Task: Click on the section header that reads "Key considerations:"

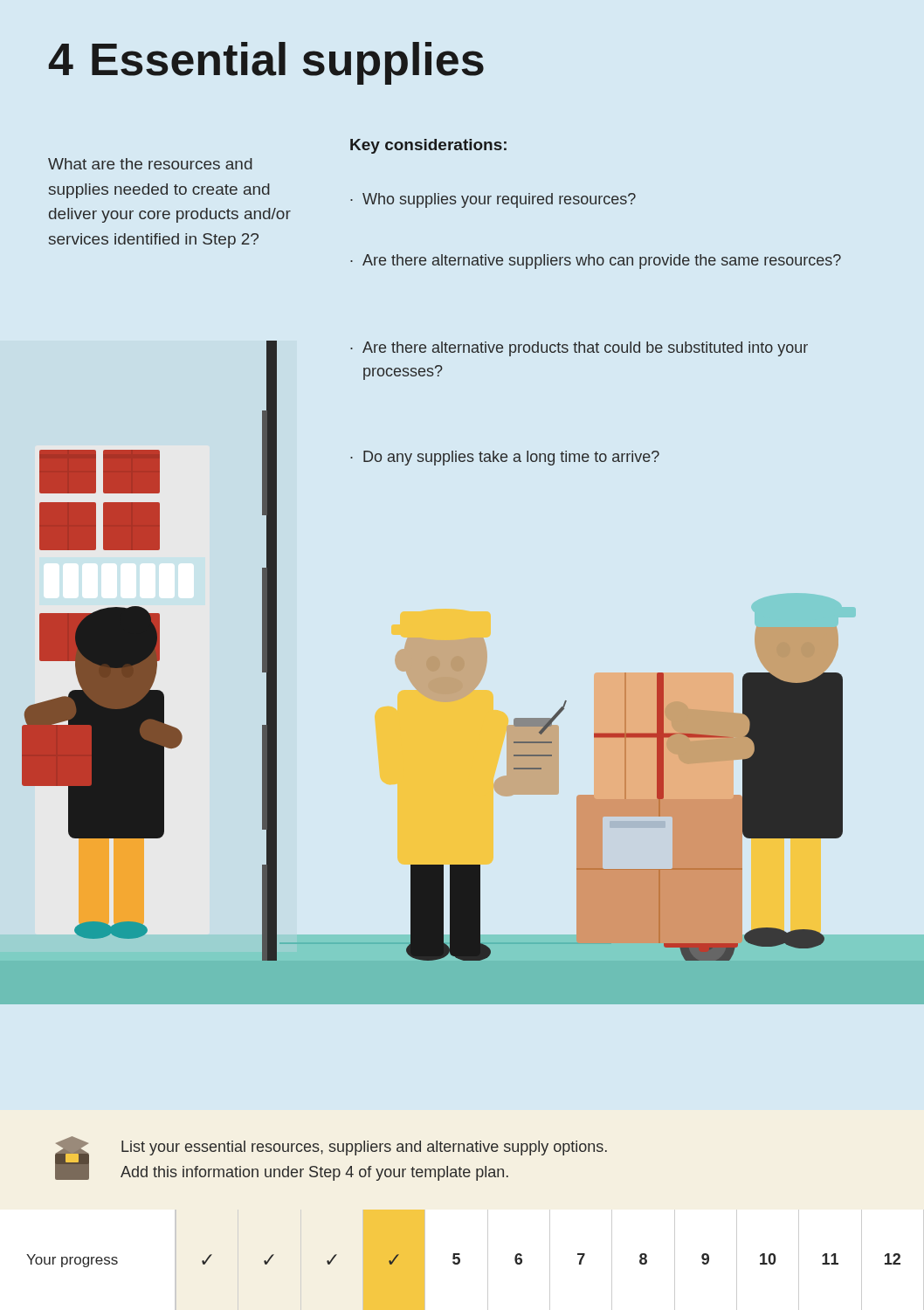Action: pos(428,146)
